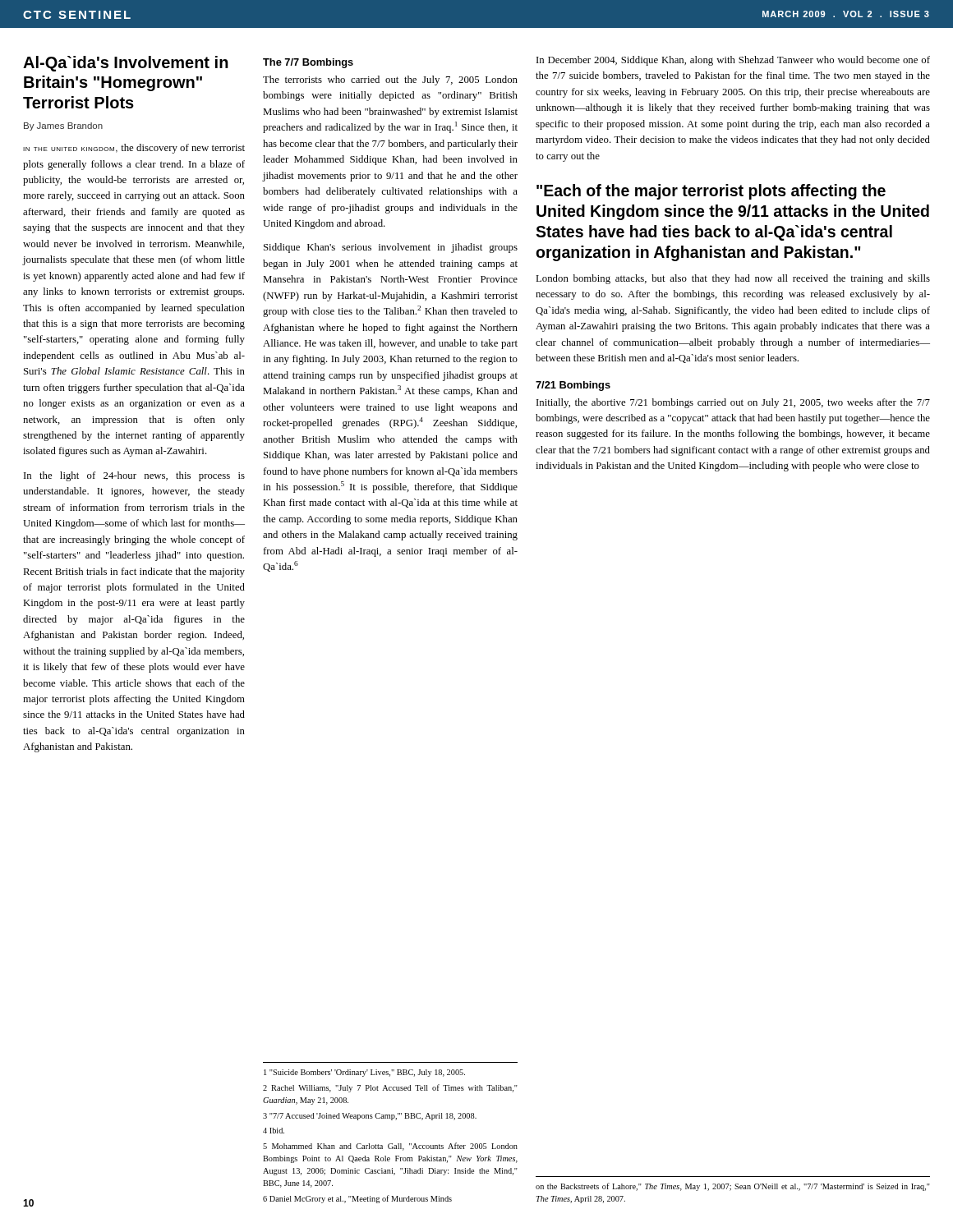
Task: Find the passage starting "In December 2004, Siddique Khan, along with Shehzad"
Action: pyautogui.click(x=733, y=108)
